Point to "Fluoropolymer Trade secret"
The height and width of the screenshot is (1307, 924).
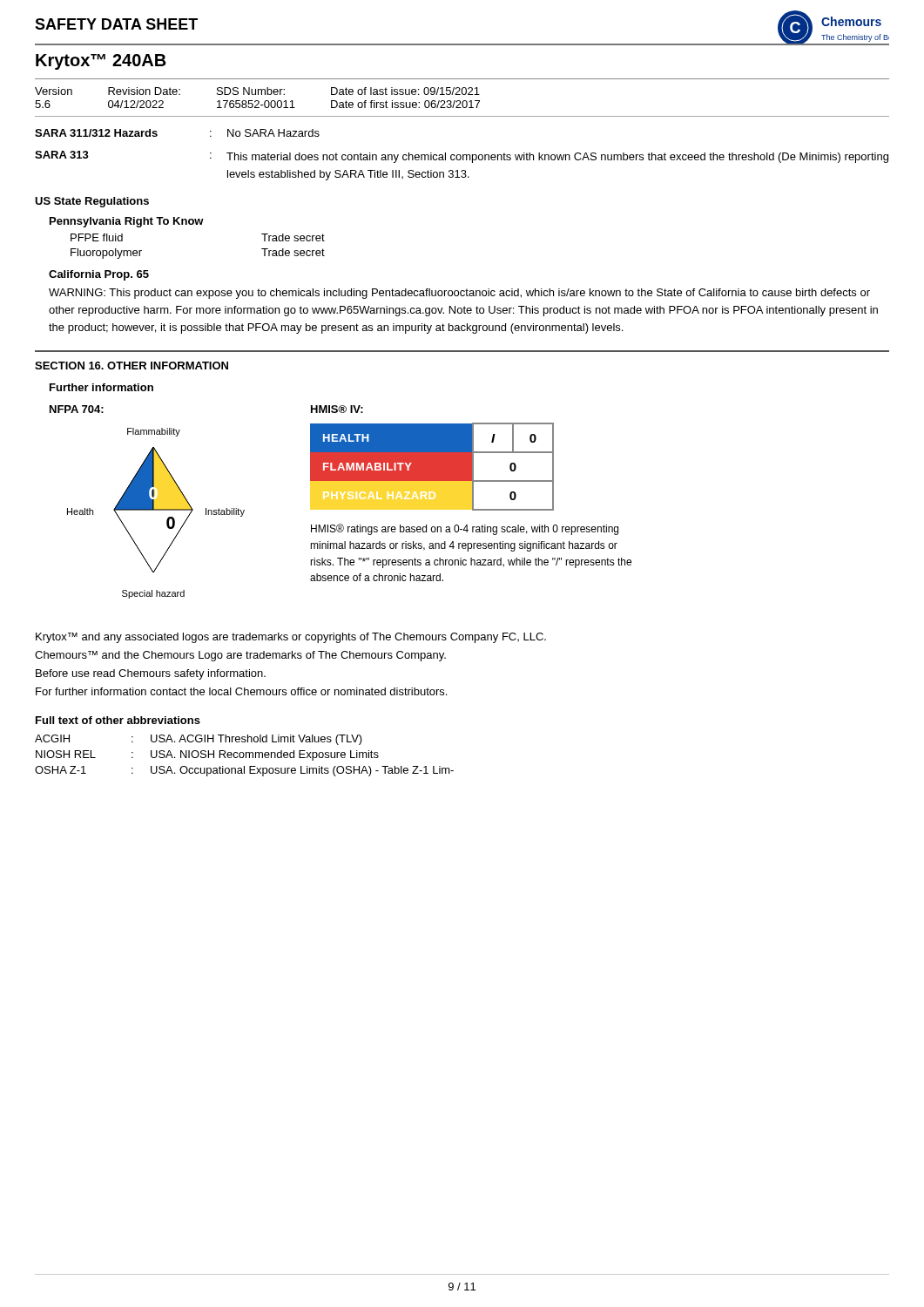click(x=108, y=253)
